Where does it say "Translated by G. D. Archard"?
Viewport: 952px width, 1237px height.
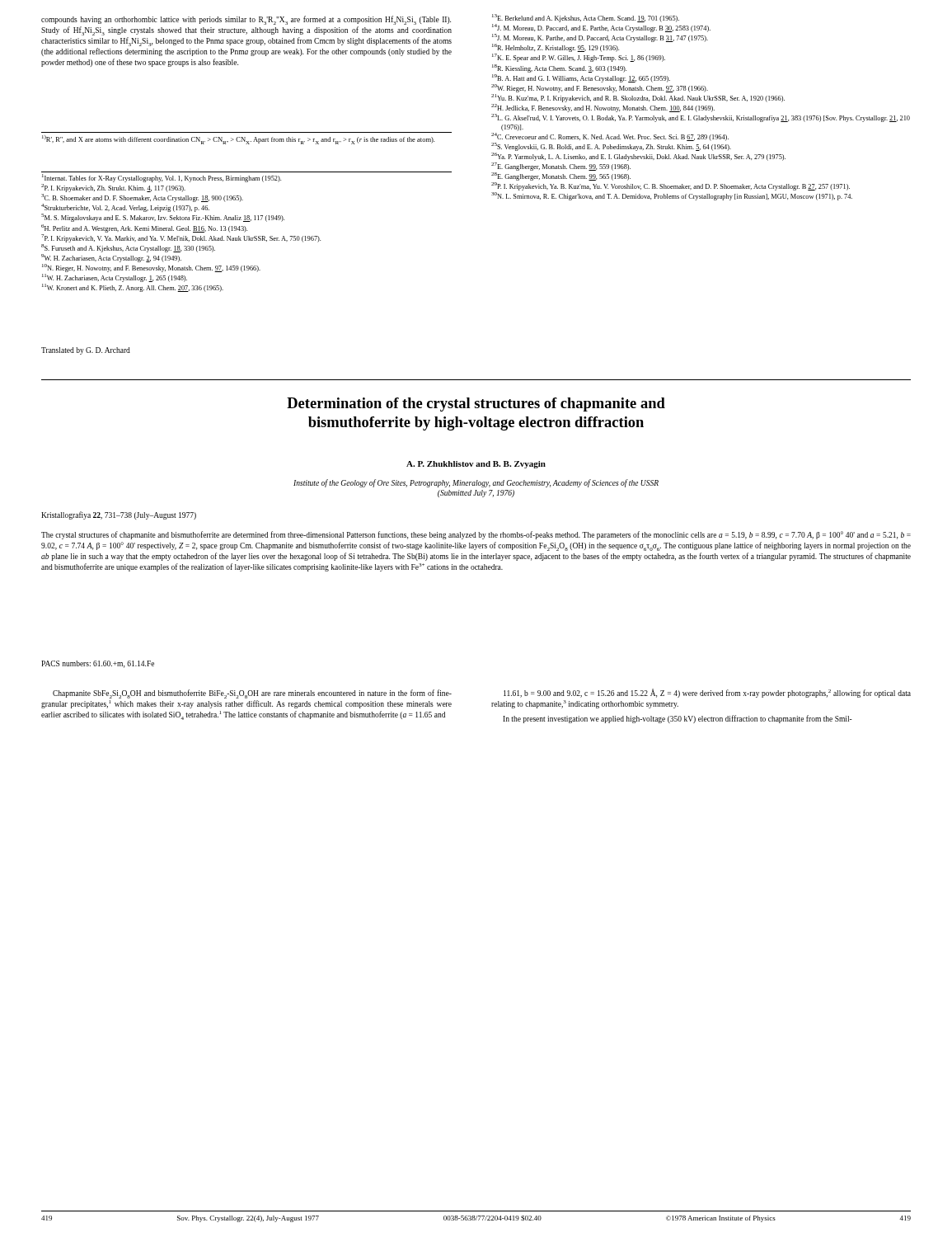[86, 351]
